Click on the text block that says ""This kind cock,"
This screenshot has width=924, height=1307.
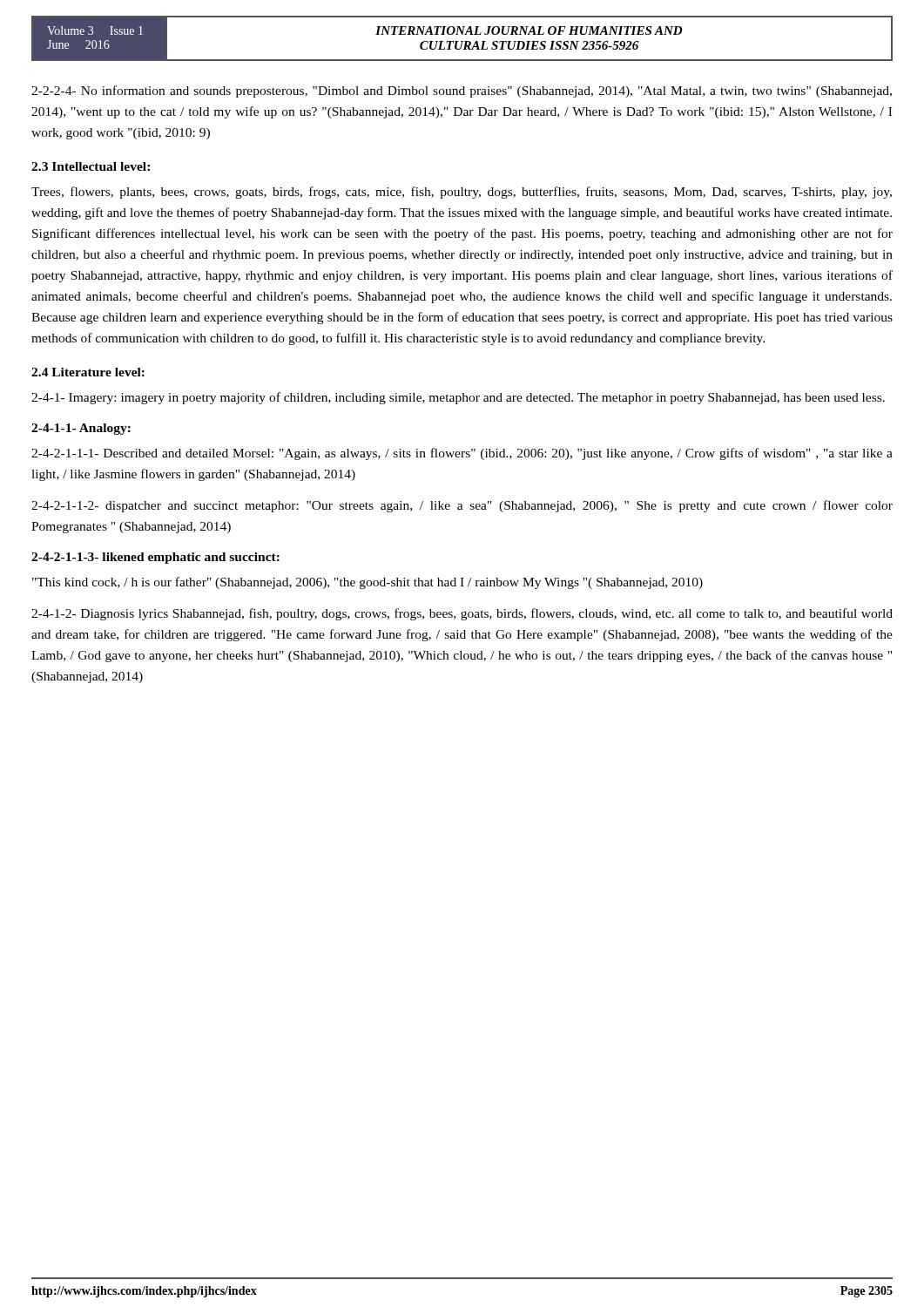point(367,582)
